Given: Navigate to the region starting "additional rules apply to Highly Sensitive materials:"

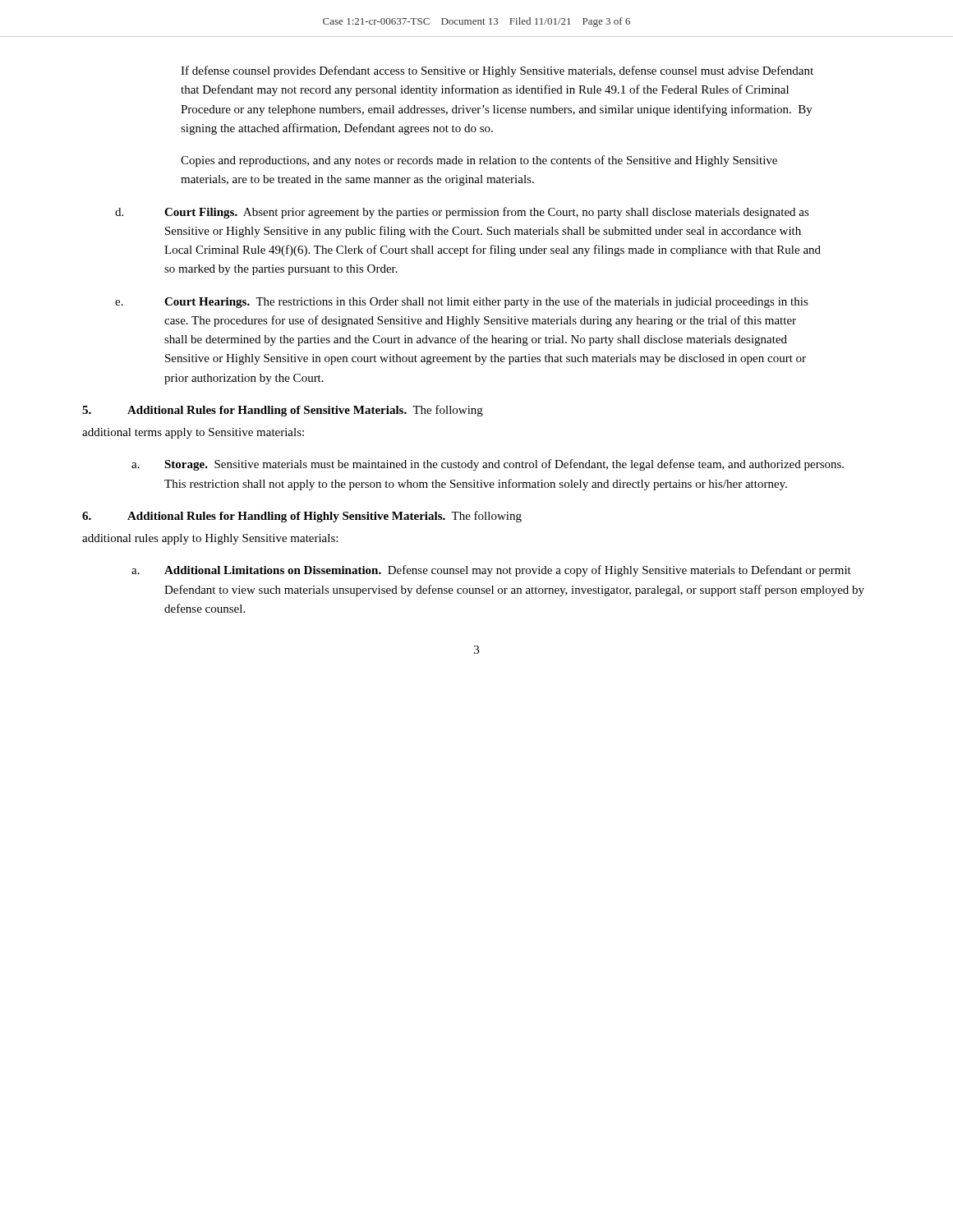Looking at the screenshot, I should point(211,538).
